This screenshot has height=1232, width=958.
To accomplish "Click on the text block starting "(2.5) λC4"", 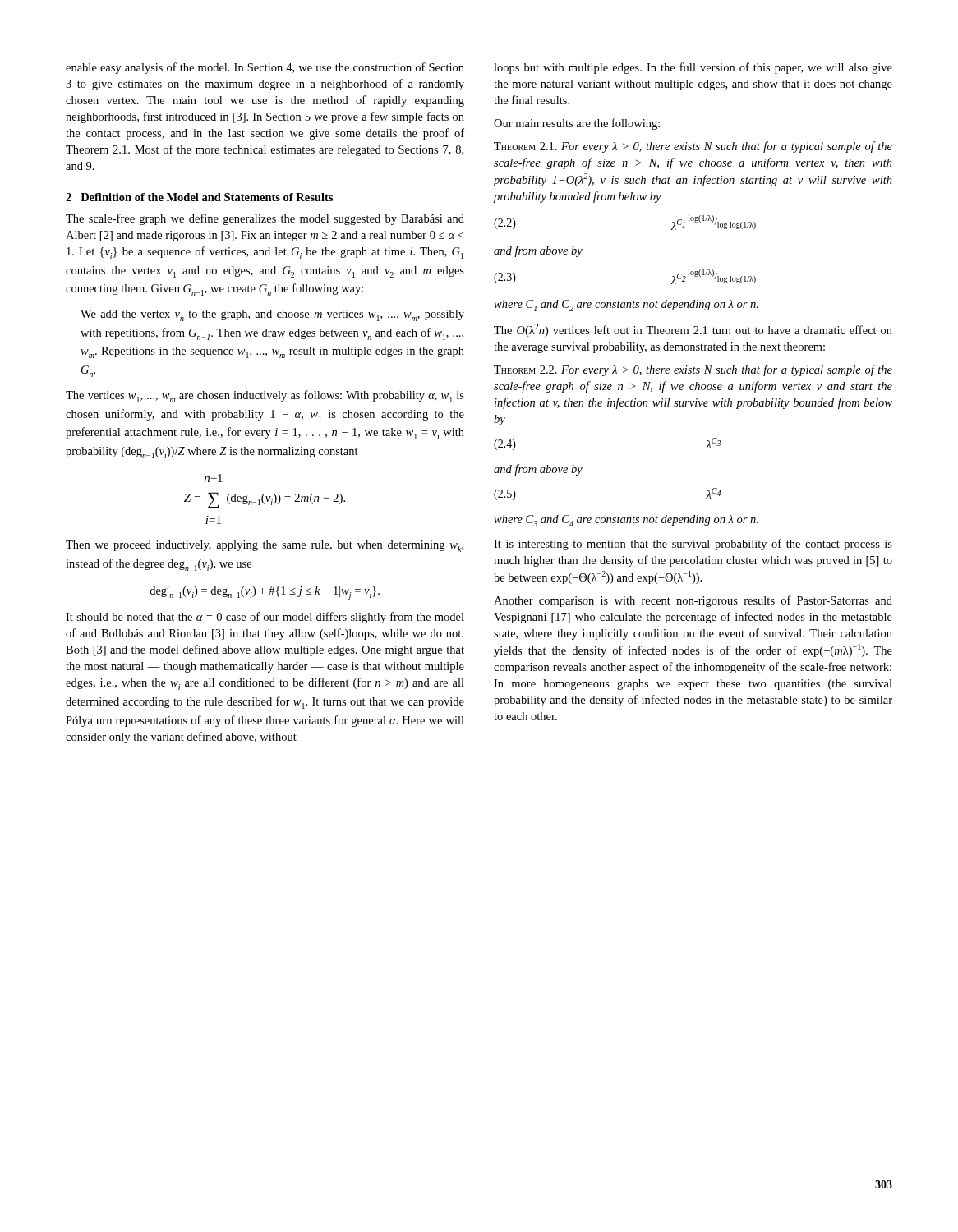I will click(x=501, y=494).
